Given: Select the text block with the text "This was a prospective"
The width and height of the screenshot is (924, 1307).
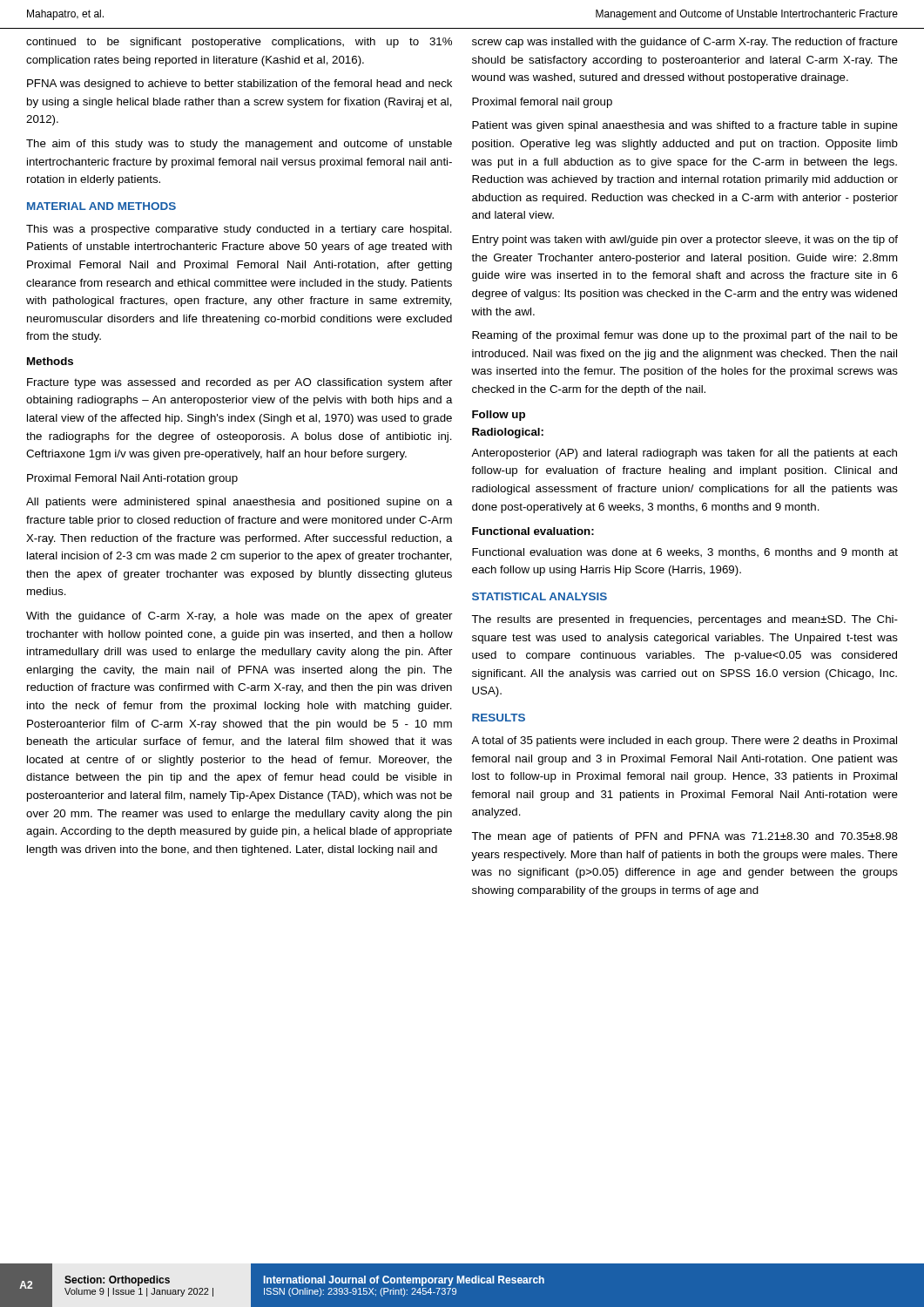Looking at the screenshot, I should click(239, 283).
